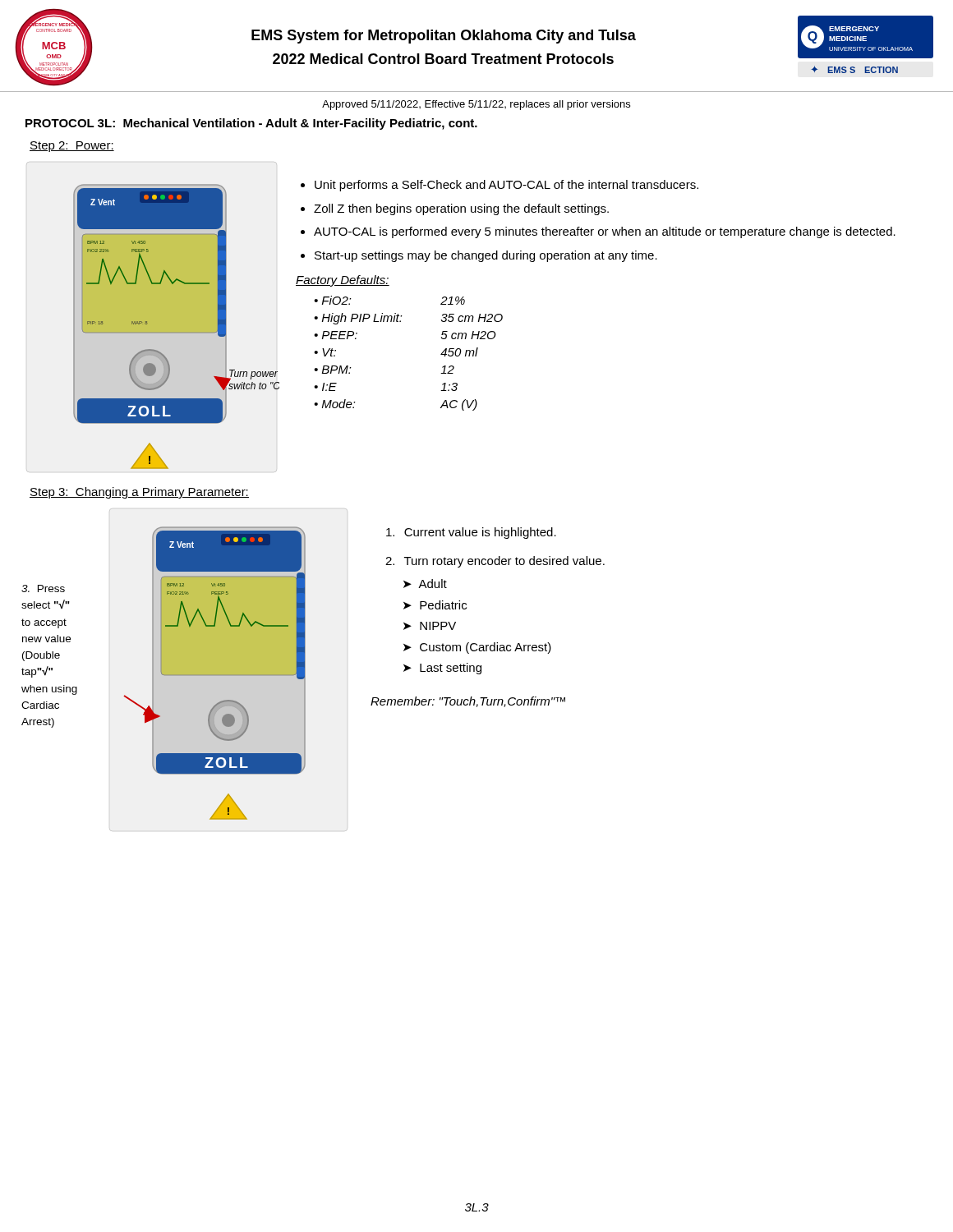
Task: Find the block on this page that starts "Current value is highlighted. 2. Turn"
Action: (471, 533)
